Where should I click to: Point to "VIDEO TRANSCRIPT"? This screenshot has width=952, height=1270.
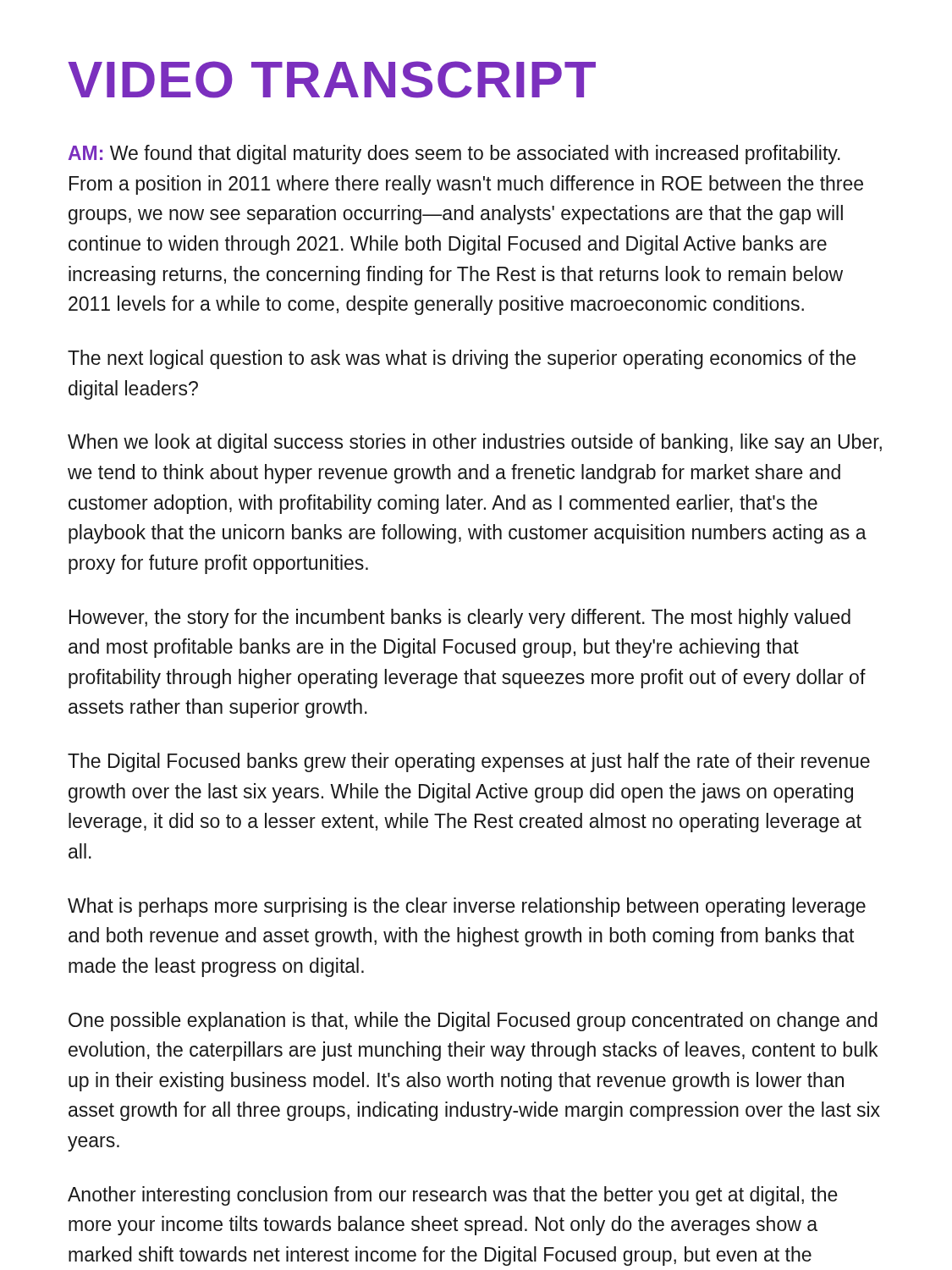tap(332, 80)
